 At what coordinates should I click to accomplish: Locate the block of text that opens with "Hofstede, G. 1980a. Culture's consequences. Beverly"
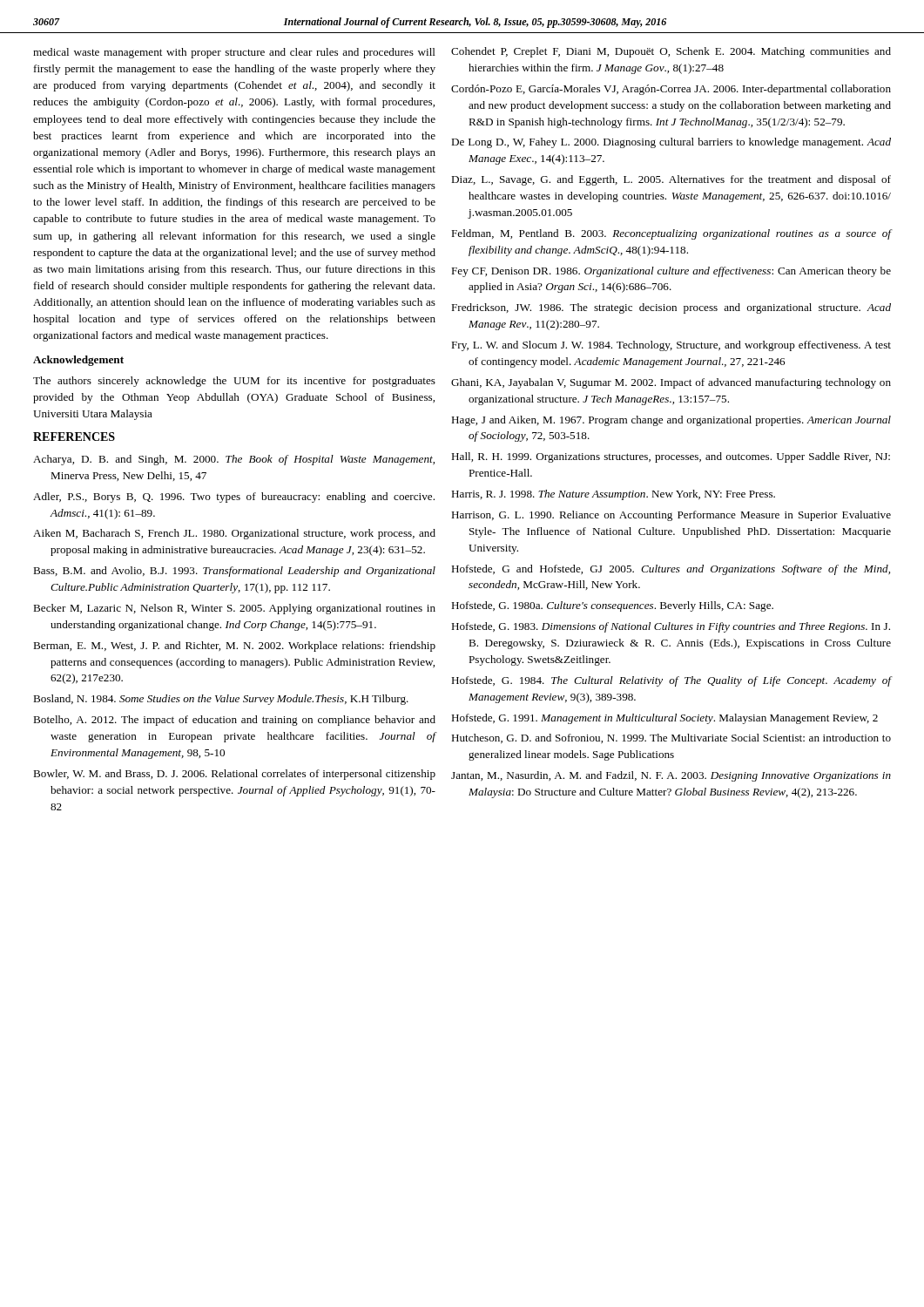point(613,605)
